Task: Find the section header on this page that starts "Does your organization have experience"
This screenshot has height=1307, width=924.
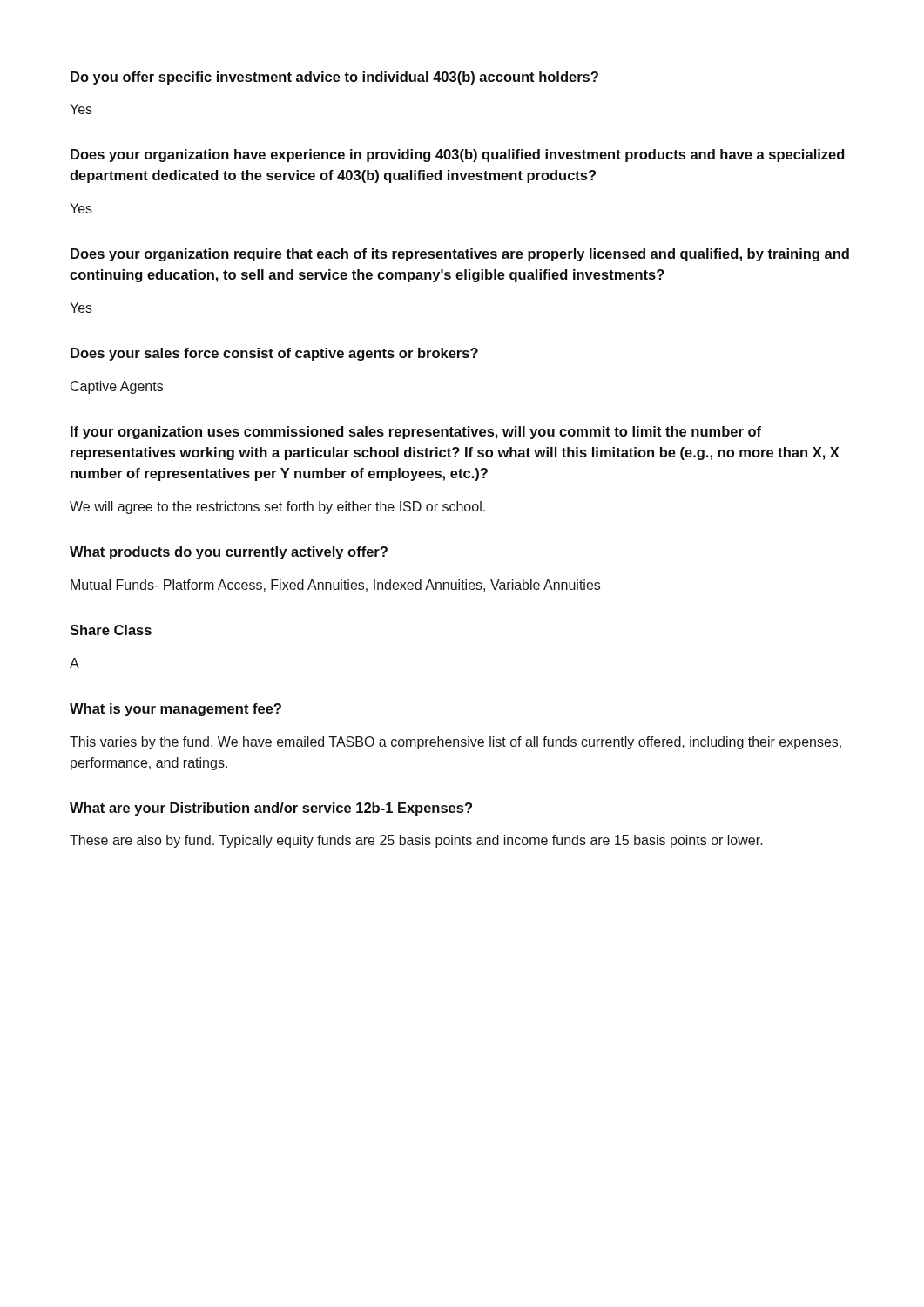Action: [462, 166]
